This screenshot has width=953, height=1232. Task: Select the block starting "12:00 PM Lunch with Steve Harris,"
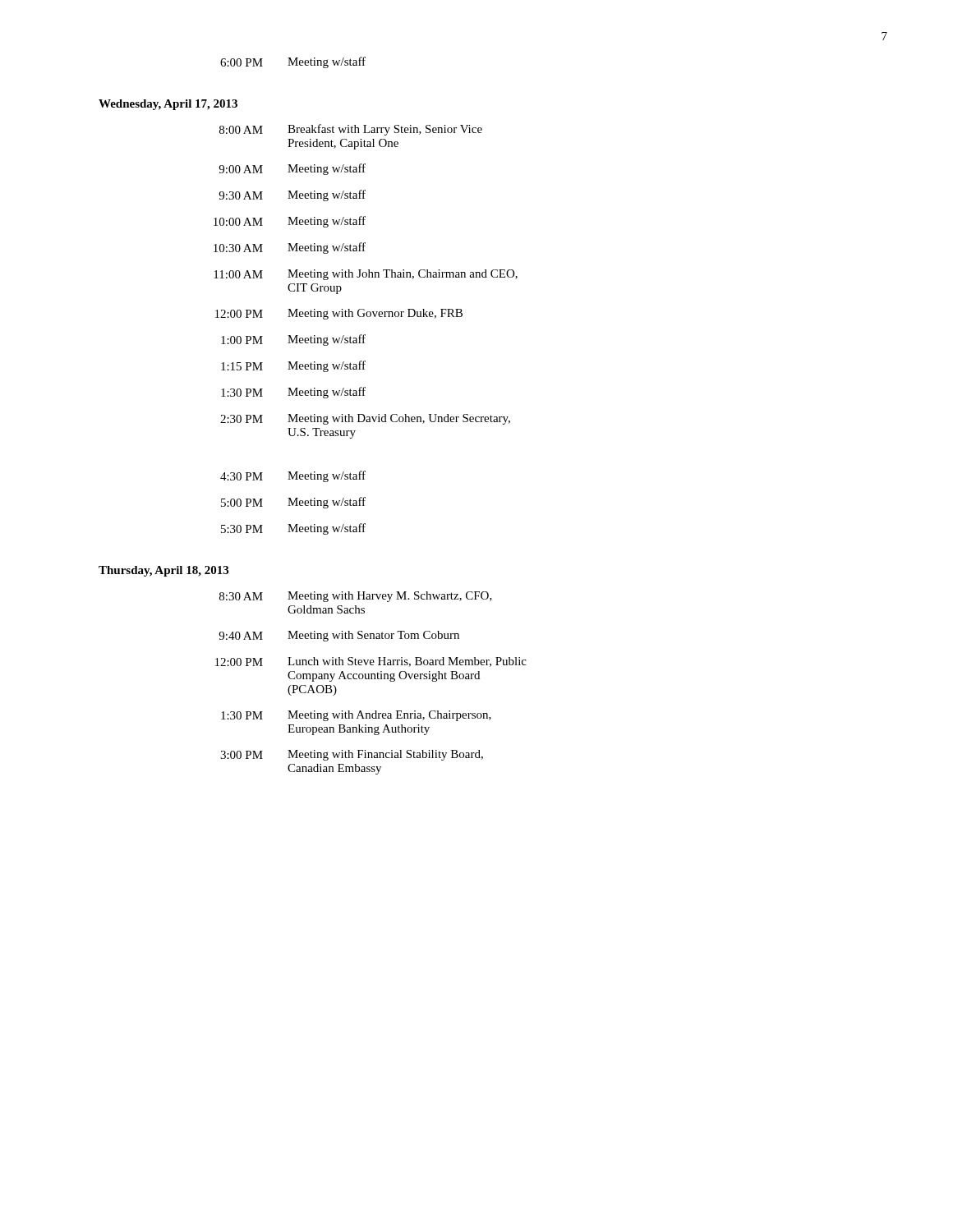click(x=468, y=676)
